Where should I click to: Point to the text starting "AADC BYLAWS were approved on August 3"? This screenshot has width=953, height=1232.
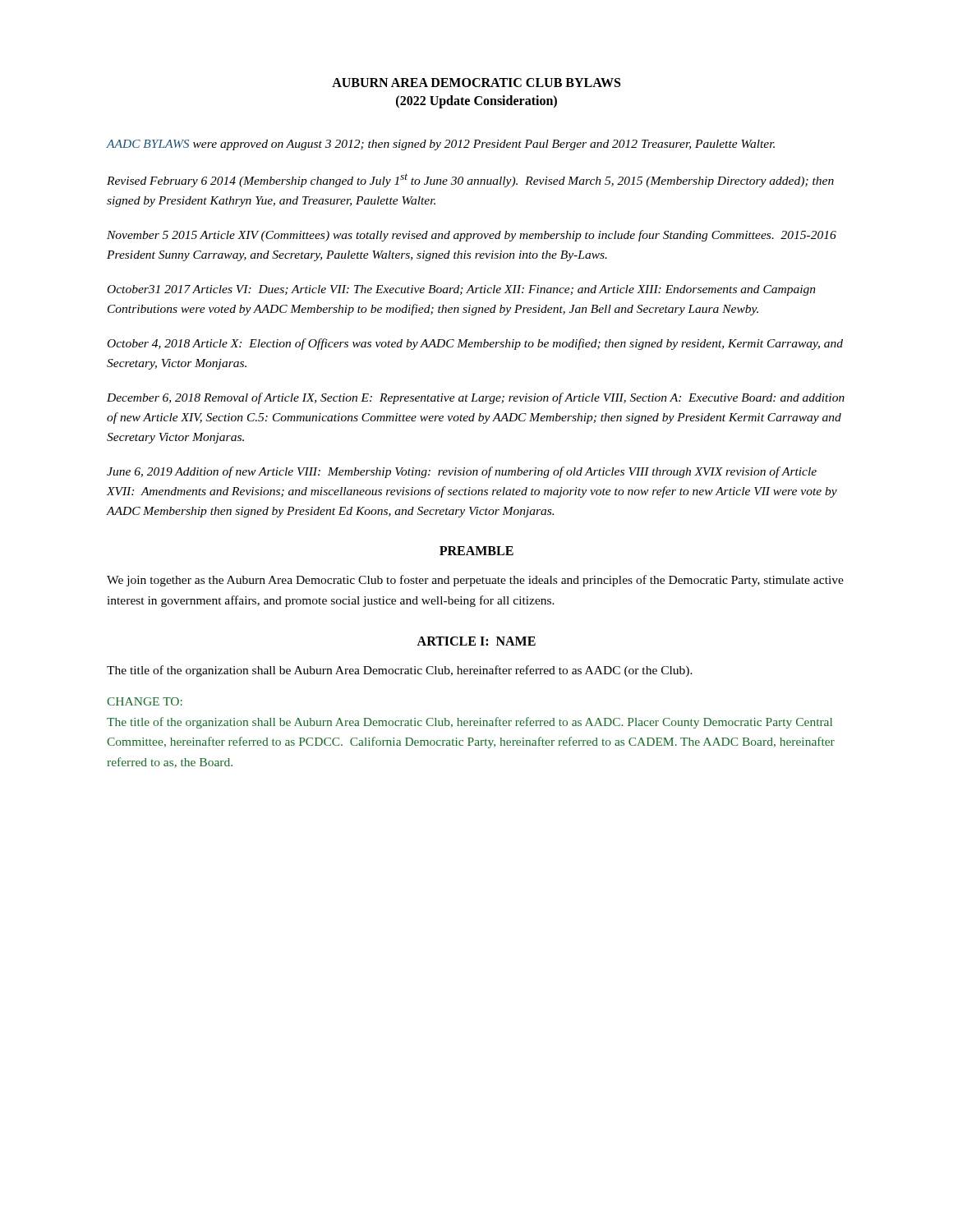[441, 143]
